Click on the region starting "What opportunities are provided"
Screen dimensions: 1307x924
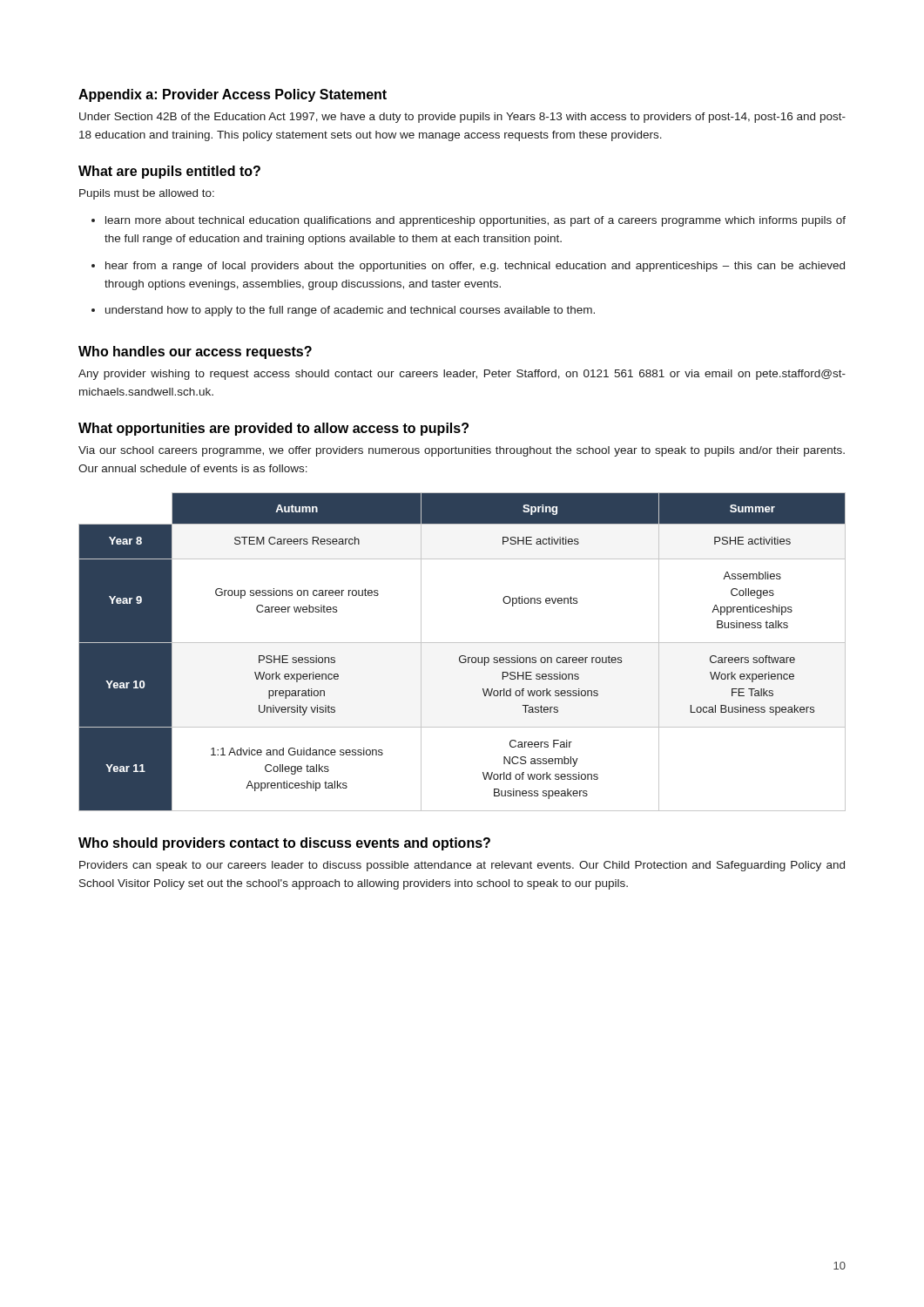[274, 428]
